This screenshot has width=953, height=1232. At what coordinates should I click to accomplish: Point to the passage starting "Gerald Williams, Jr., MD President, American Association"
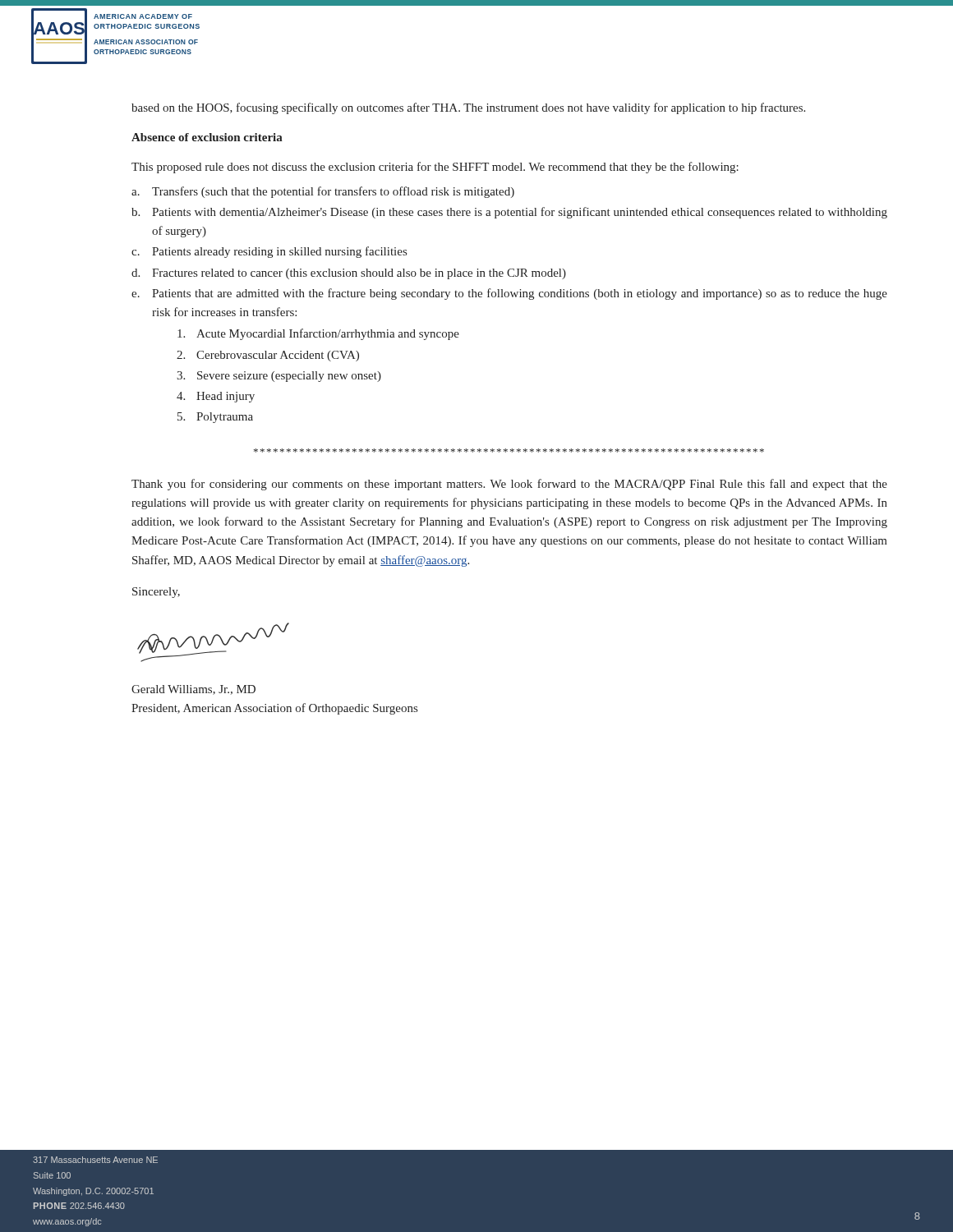(x=275, y=698)
